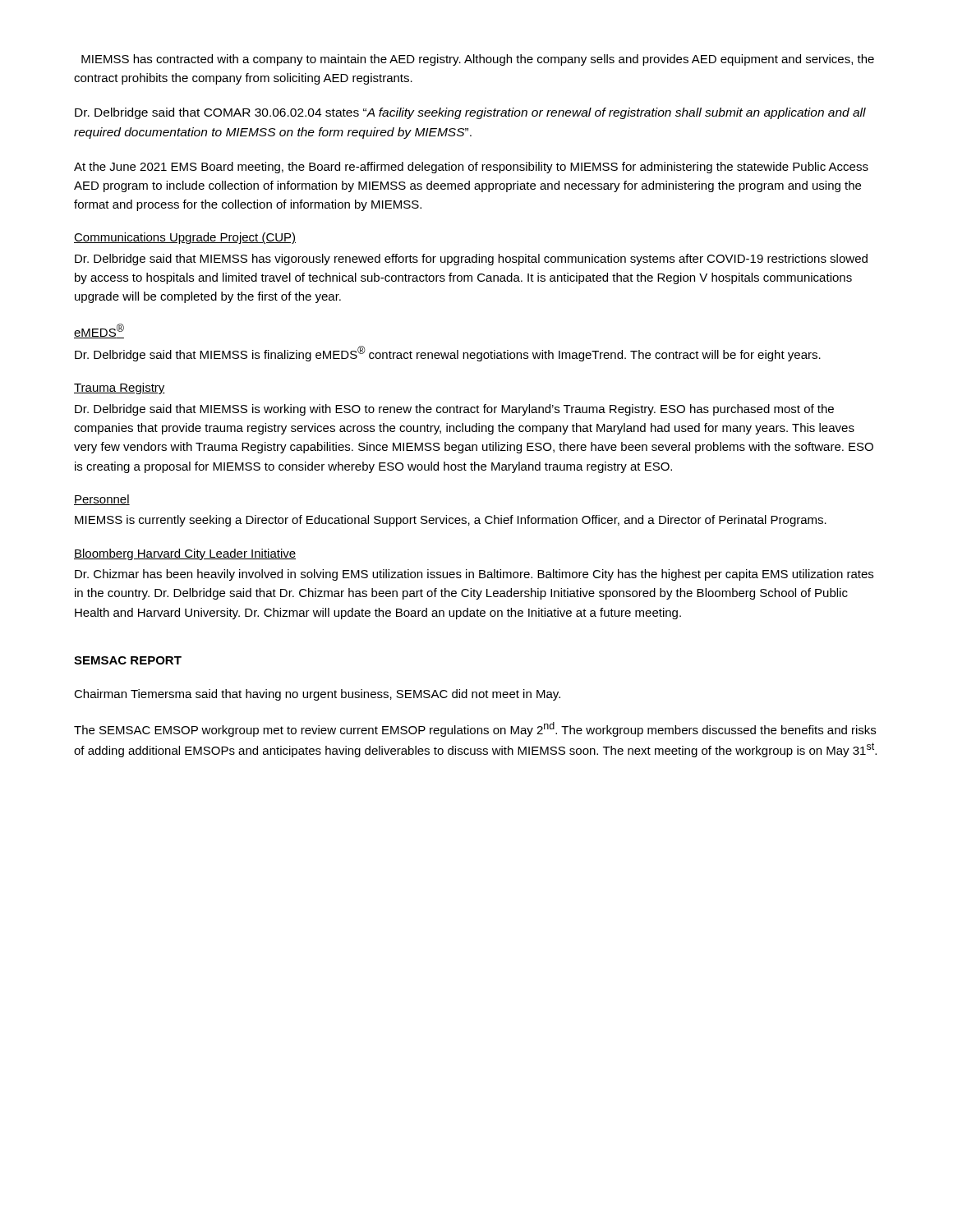The width and height of the screenshot is (953, 1232).
Task: Where is the passage that starts "Dr. Chizmar has"?
Action: [x=474, y=593]
